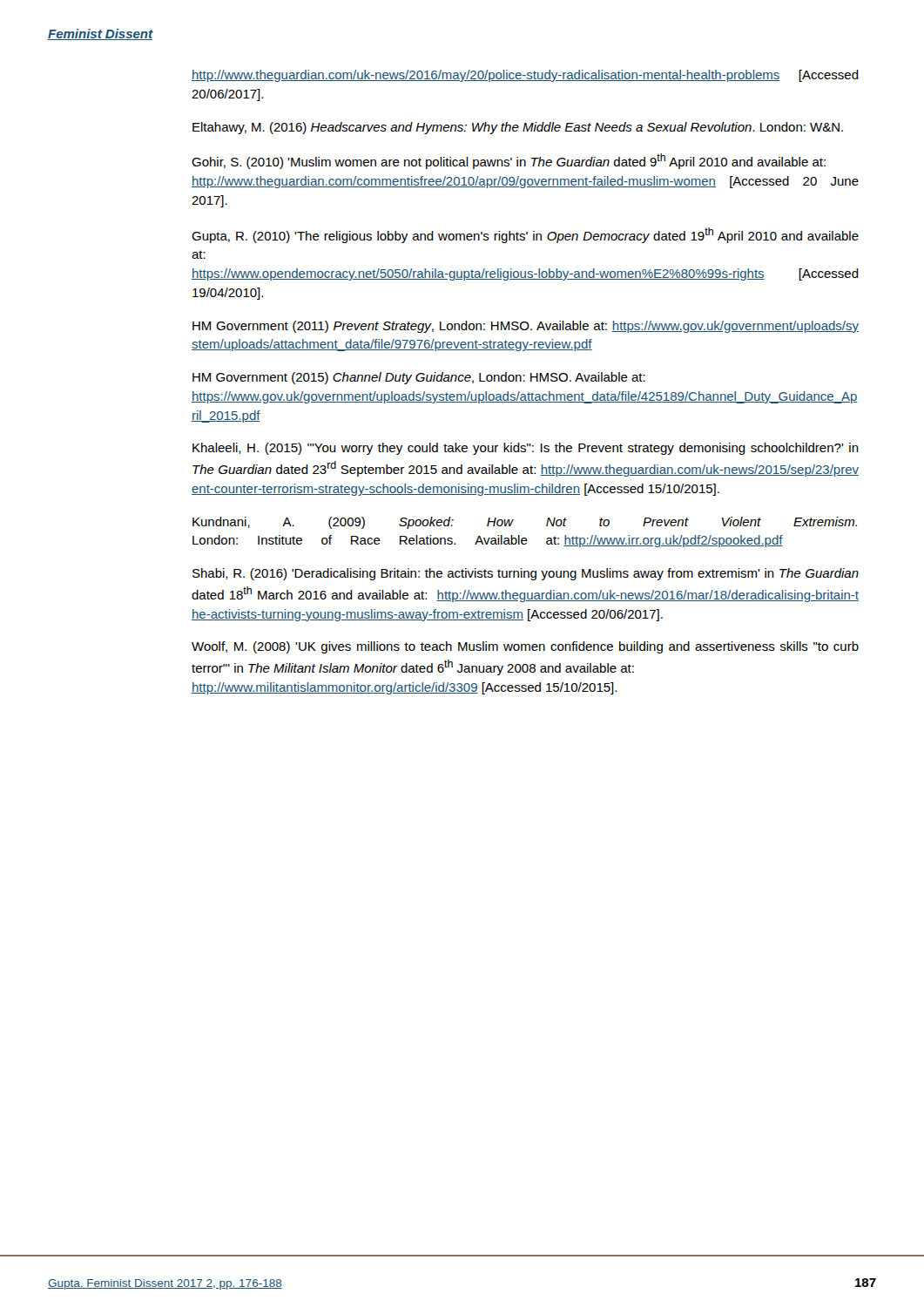Click on the list item that says "Kundnani, A. (2009)"
The height and width of the screenshot is (1307, 924).
pos(525,531)
